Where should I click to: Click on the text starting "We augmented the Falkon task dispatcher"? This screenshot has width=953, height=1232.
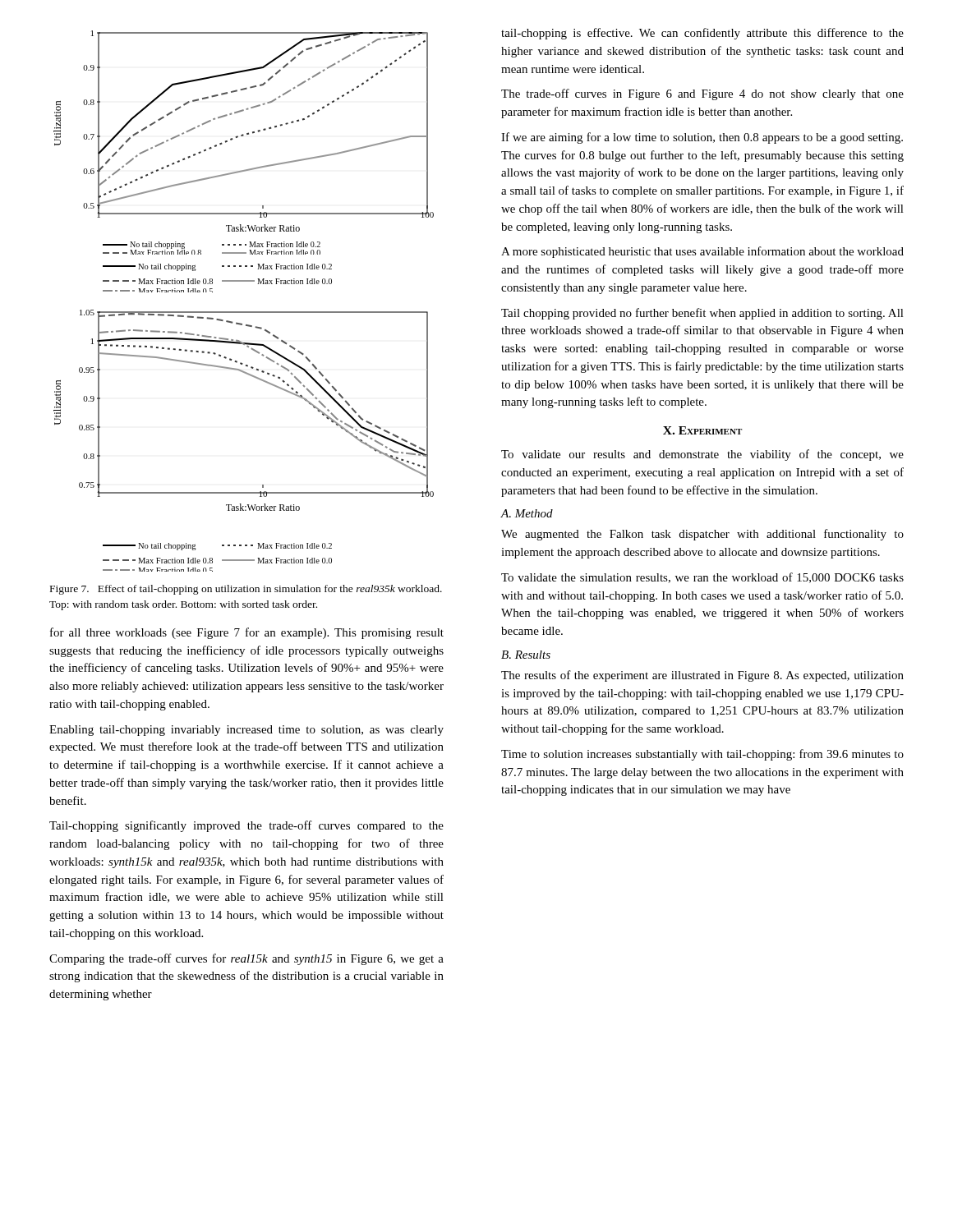(x=702, y=583)
